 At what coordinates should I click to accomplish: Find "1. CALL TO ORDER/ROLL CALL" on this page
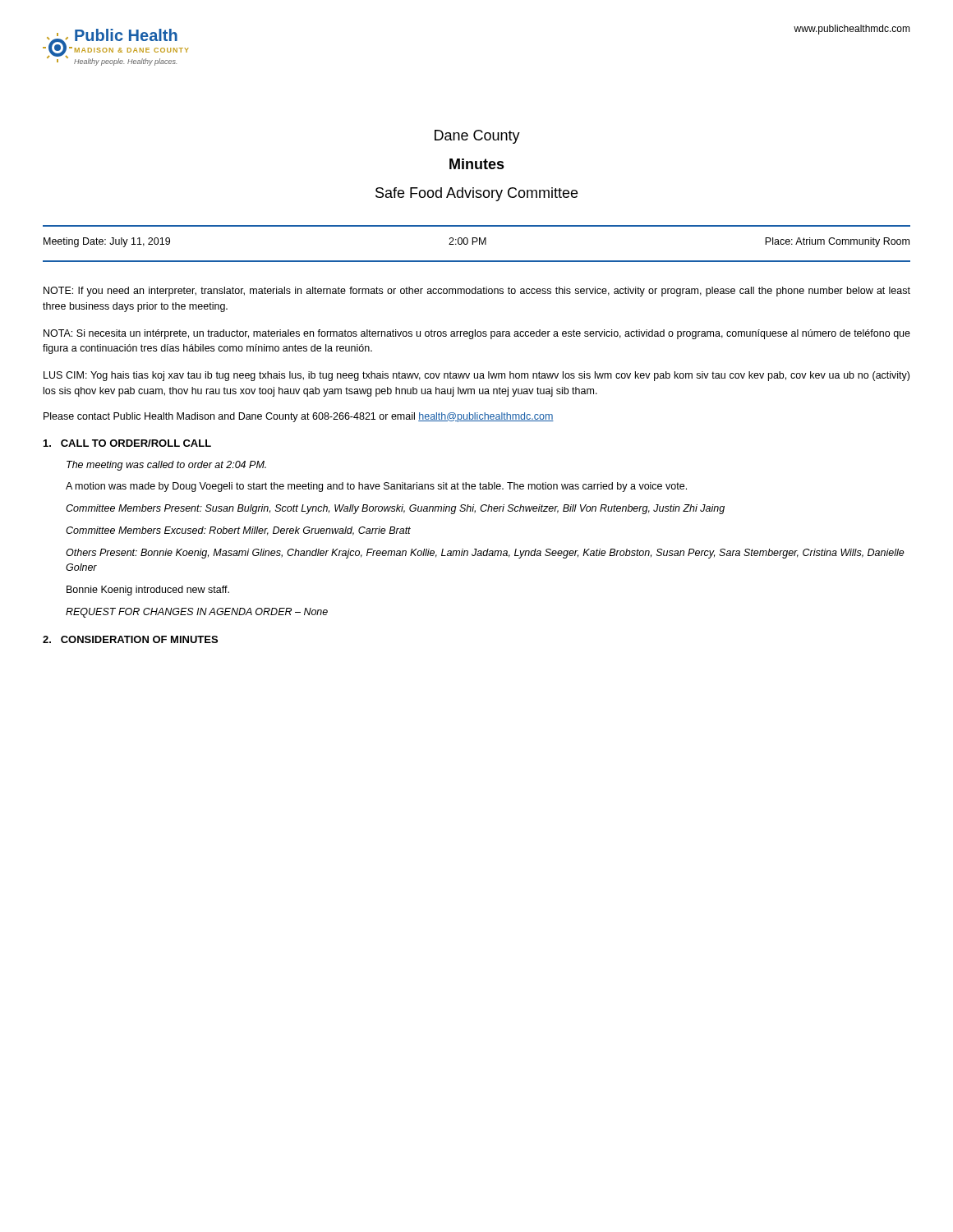[x=127, y=443]
